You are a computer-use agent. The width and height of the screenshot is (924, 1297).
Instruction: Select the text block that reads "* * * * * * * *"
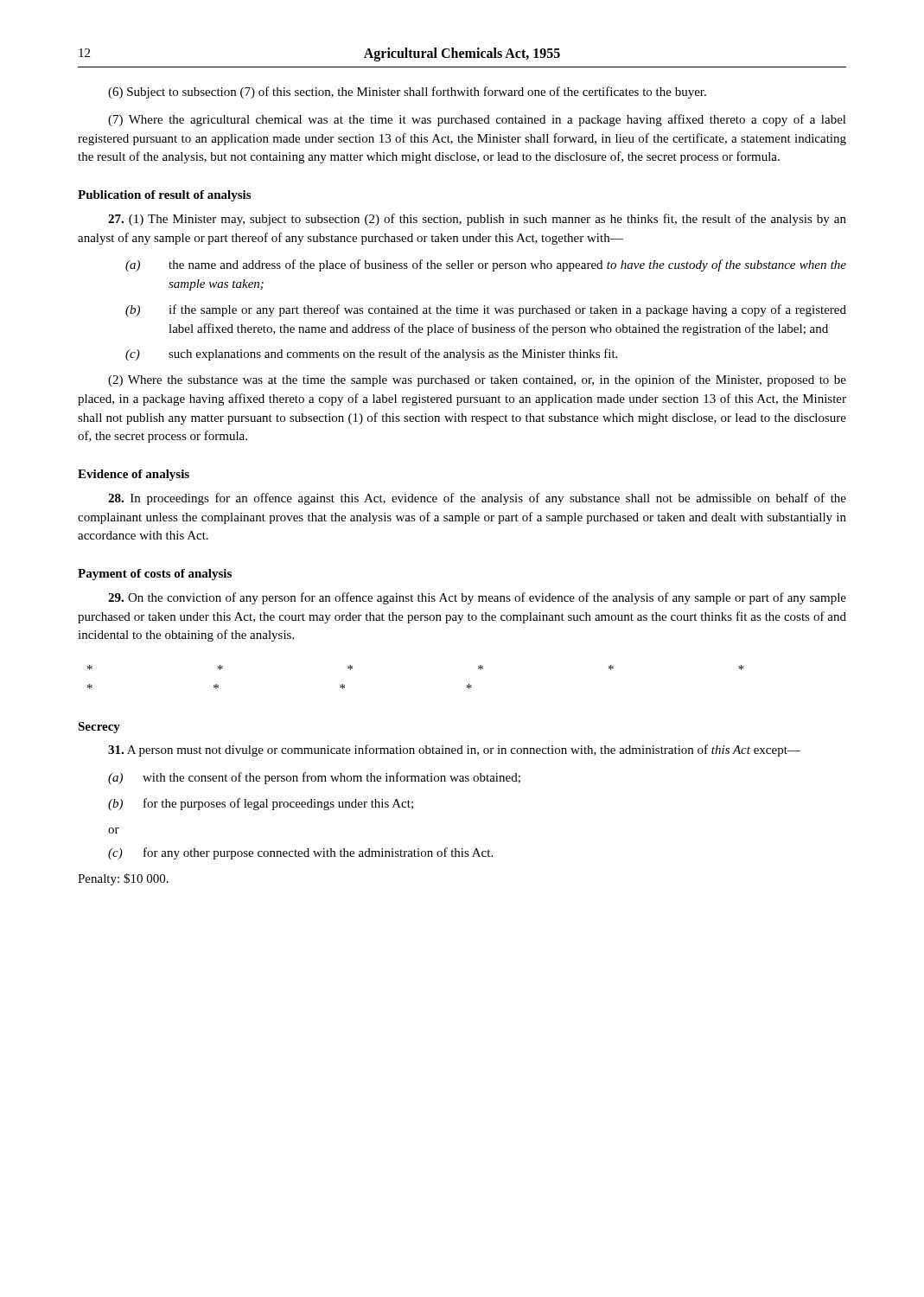click(466, 679)
